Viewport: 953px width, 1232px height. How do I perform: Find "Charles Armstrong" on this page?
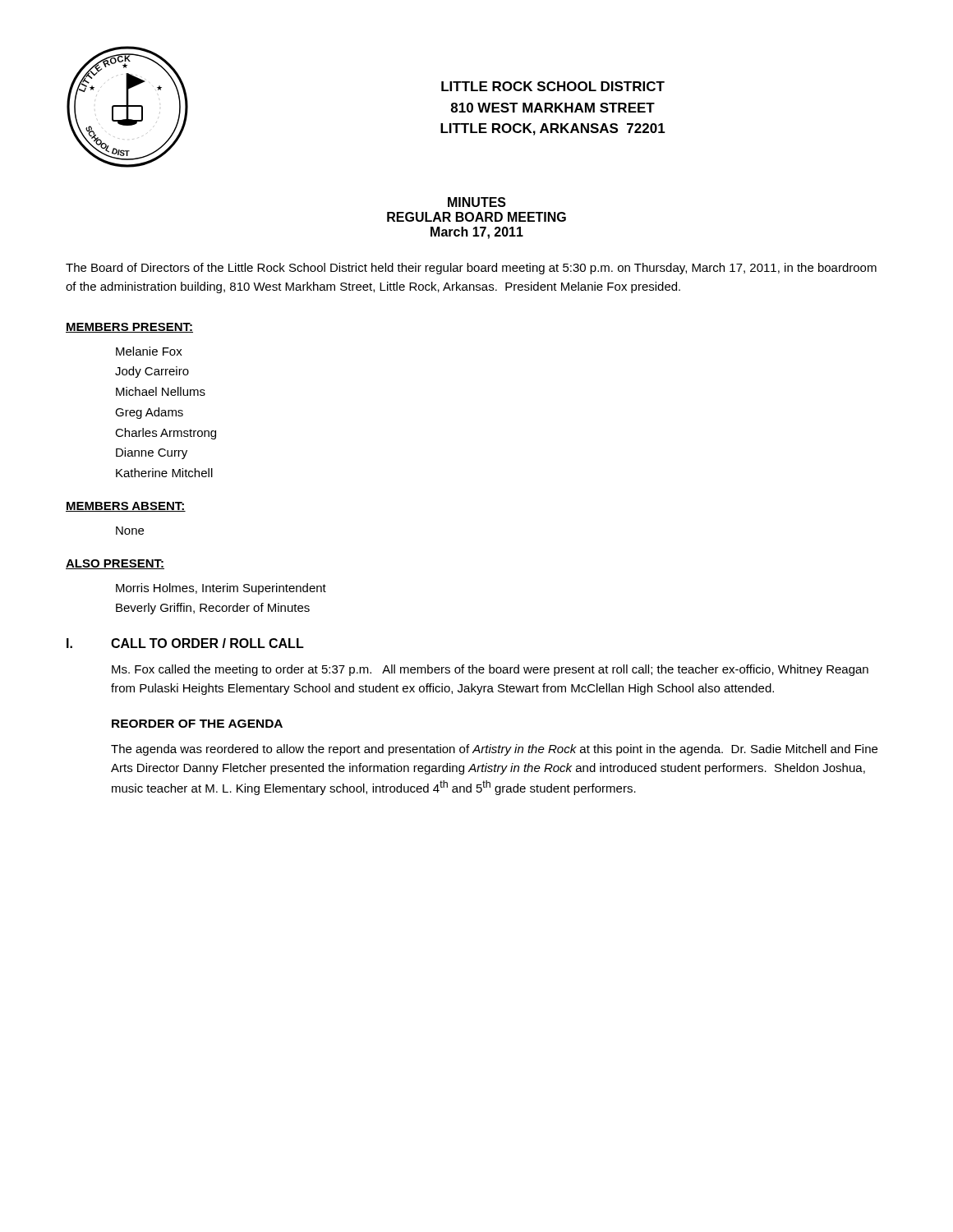166,432
